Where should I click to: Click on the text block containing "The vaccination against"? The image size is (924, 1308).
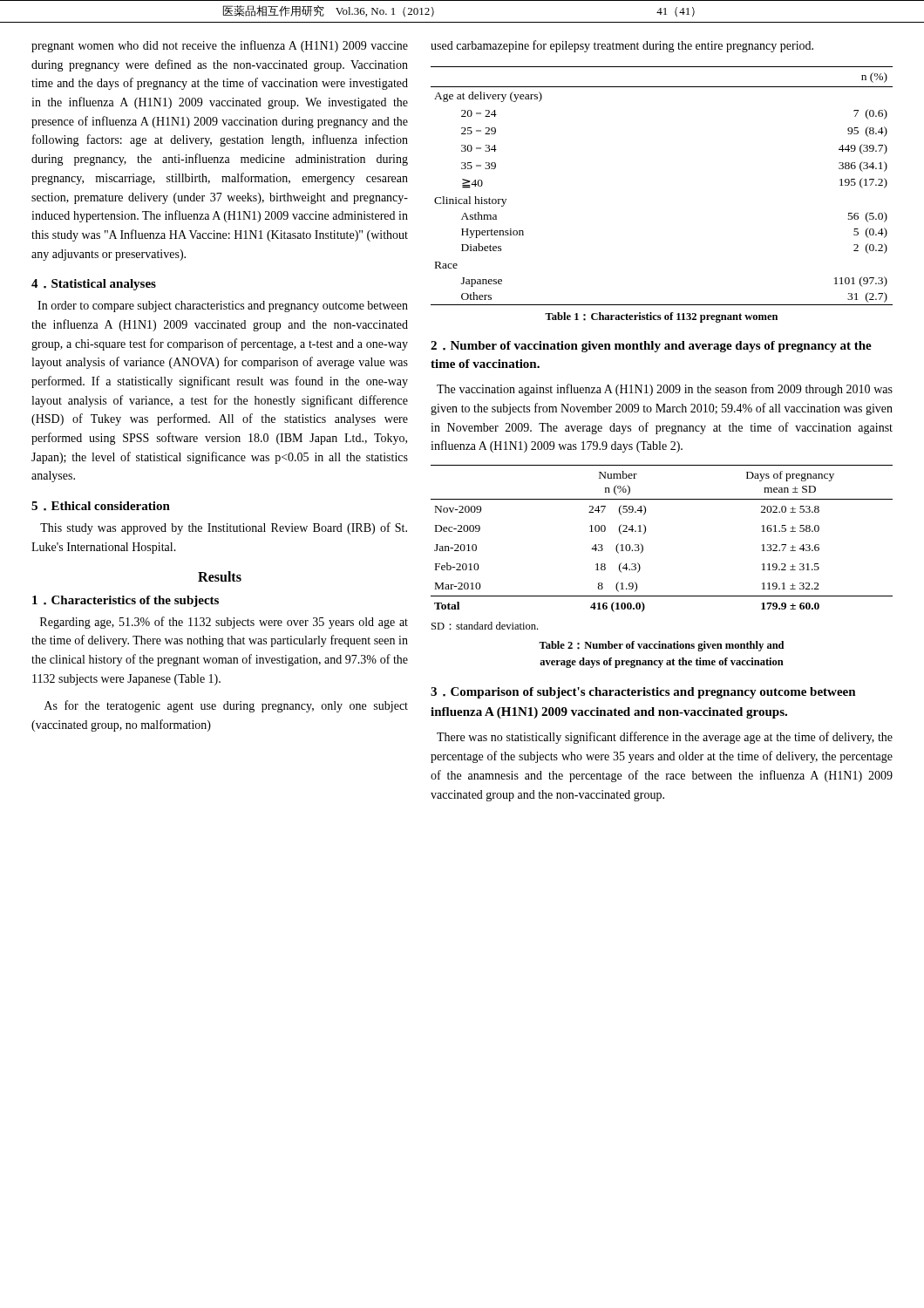(x=662, y=418)
